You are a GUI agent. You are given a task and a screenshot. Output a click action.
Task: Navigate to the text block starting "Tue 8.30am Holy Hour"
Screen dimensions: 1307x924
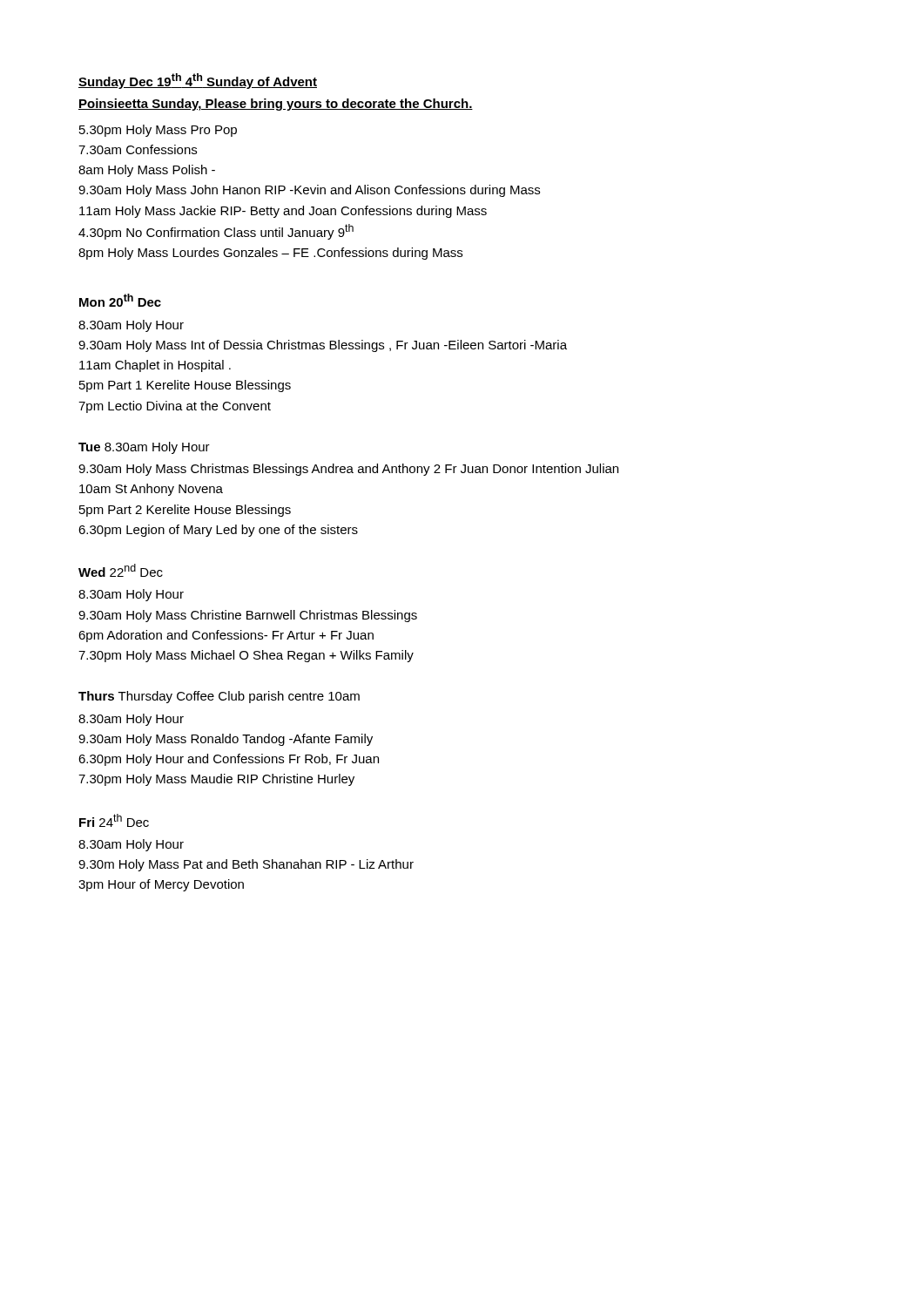click(144, 448)
